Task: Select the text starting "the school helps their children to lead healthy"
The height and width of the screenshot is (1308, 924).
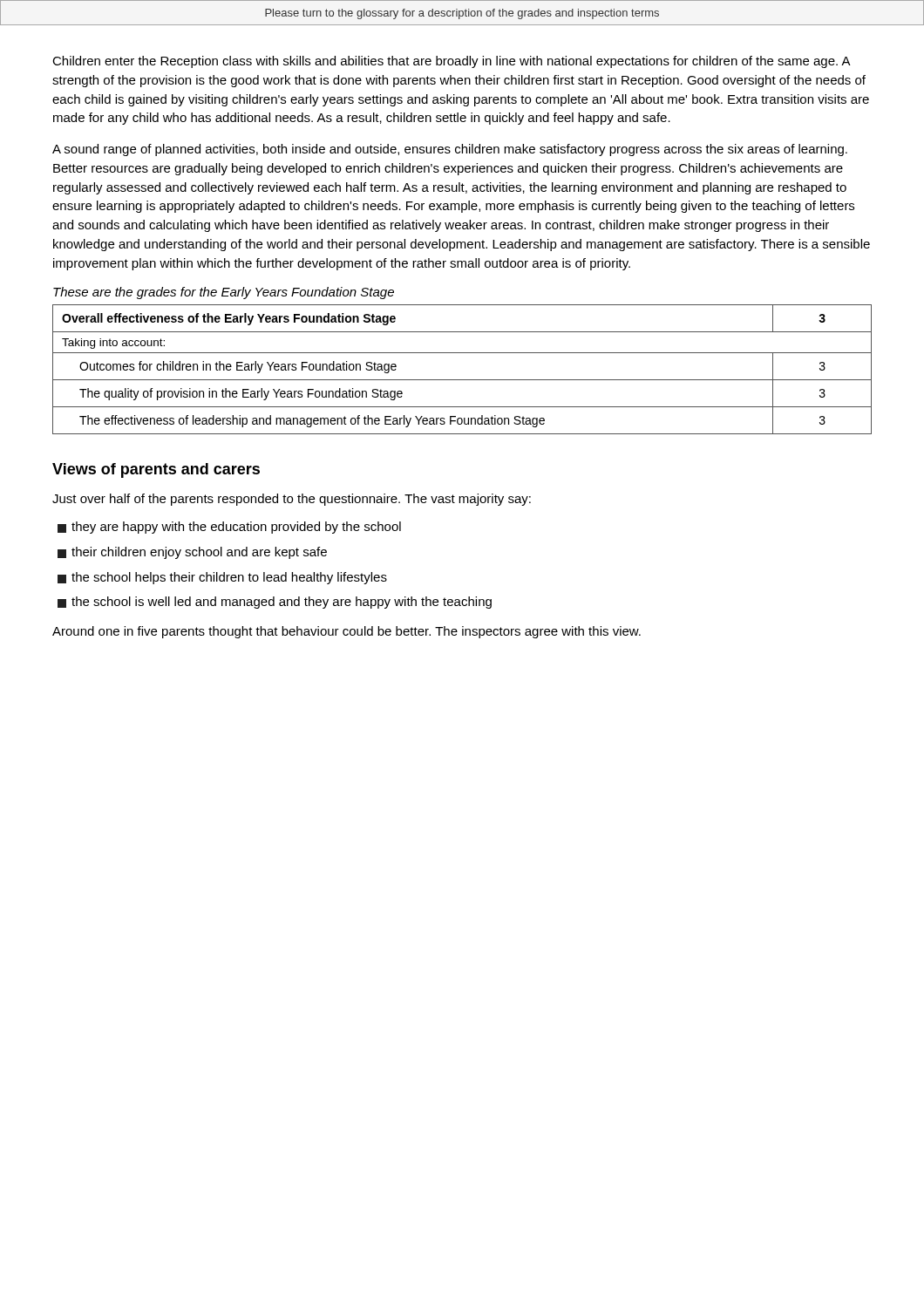Action: click(220, 578)
